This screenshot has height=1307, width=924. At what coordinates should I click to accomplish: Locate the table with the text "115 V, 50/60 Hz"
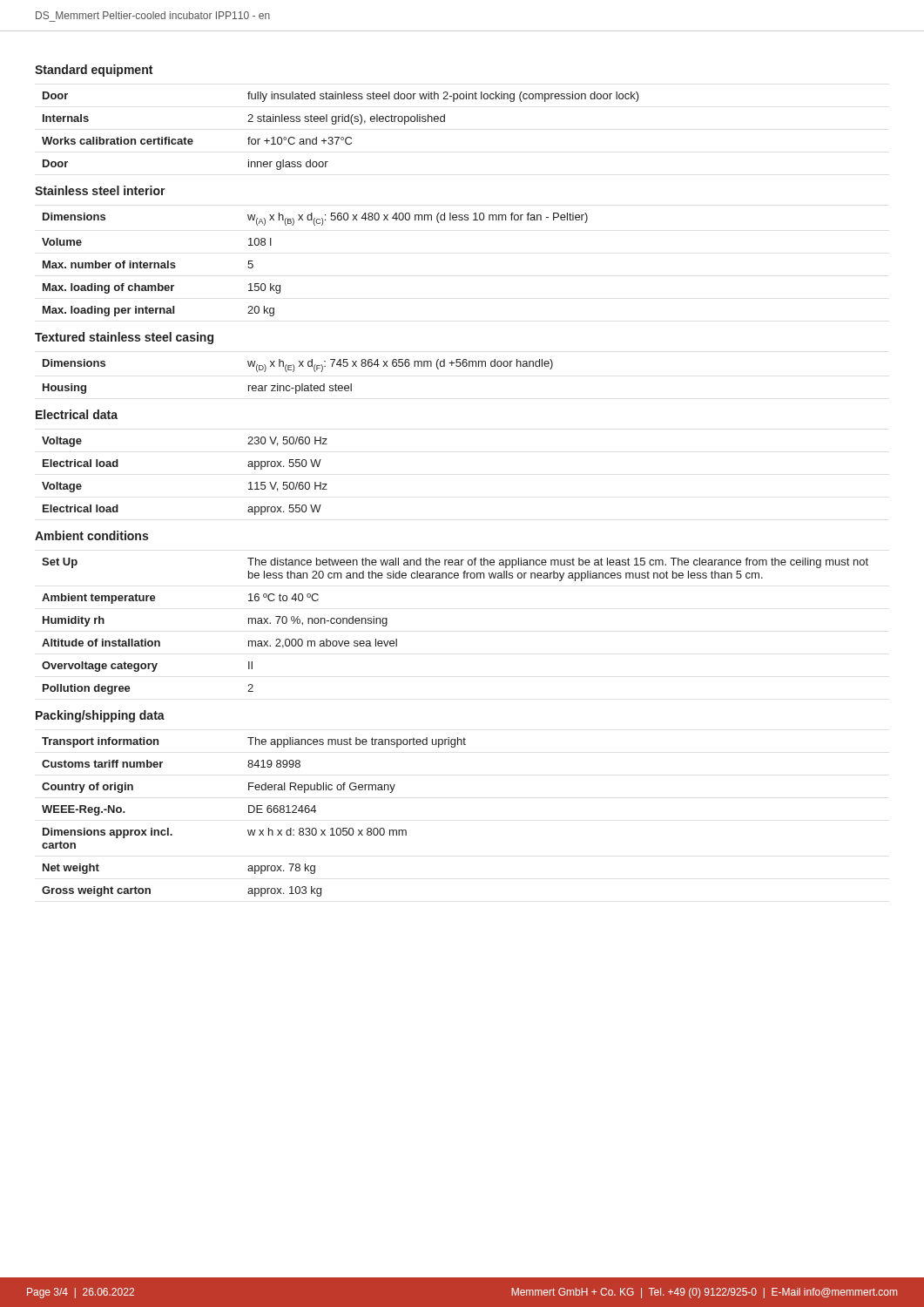coord(462,475)
